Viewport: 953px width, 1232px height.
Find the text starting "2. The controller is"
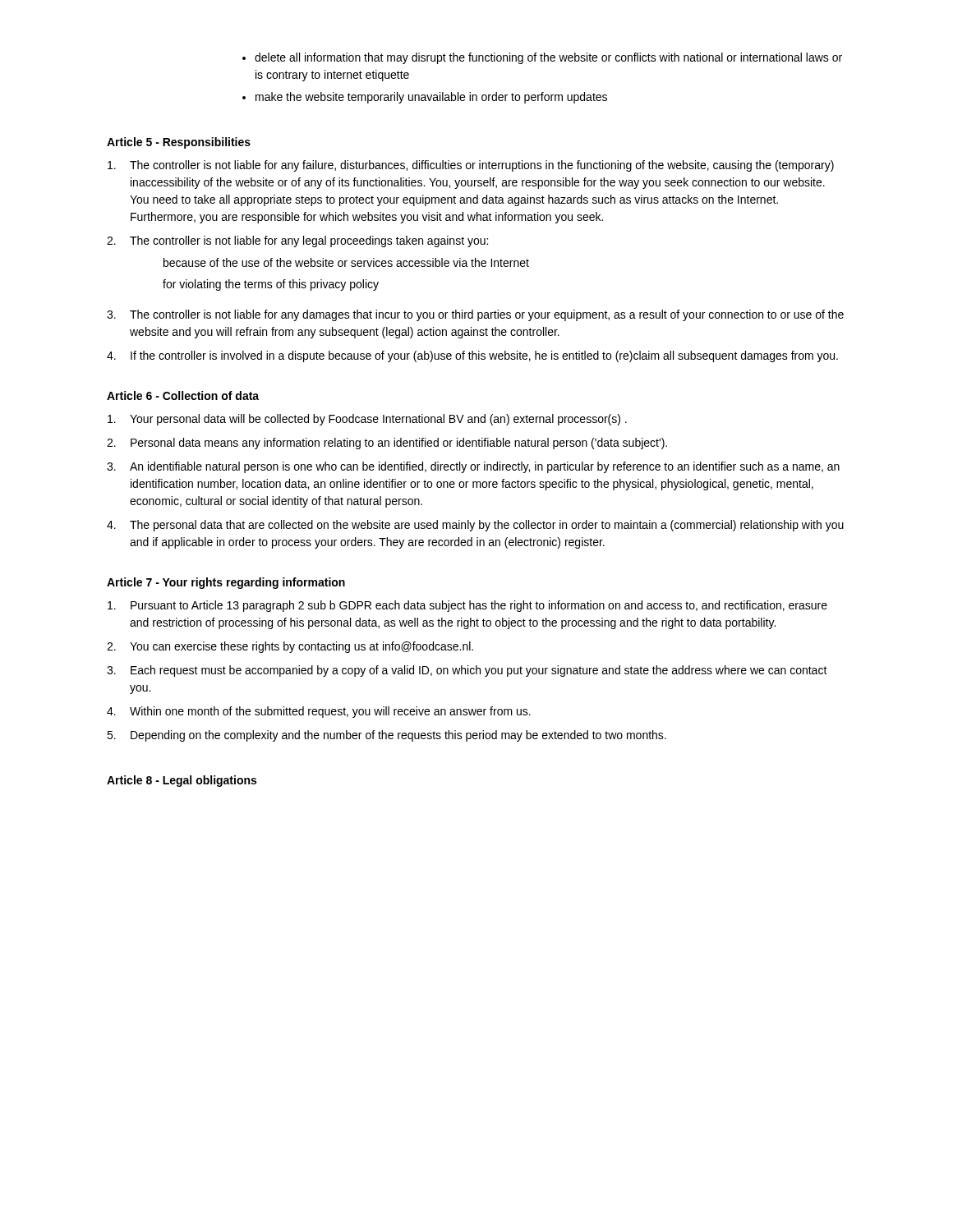pos(476,266)
